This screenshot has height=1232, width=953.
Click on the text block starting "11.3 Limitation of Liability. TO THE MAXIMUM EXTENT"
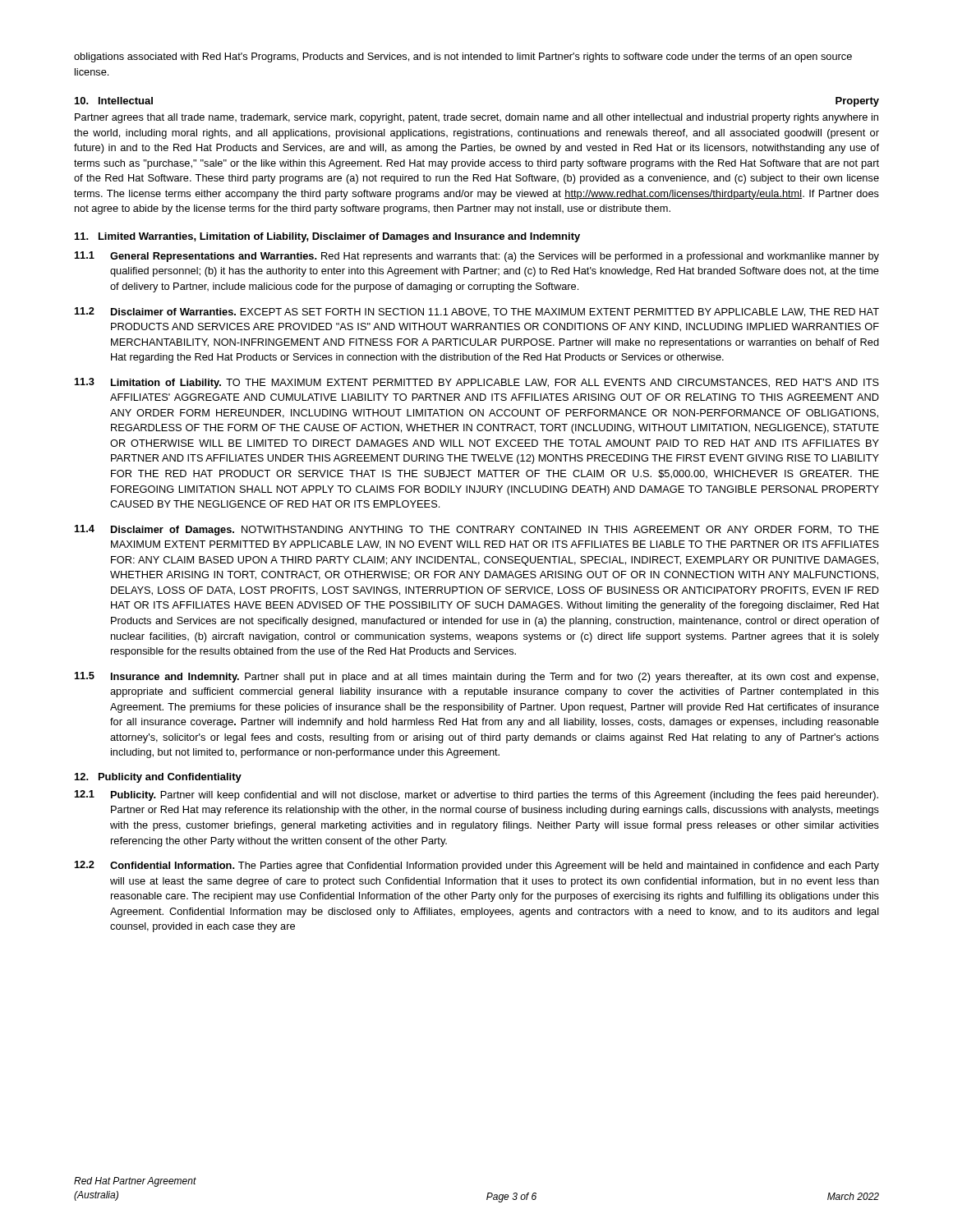click(x=476, y=444)
